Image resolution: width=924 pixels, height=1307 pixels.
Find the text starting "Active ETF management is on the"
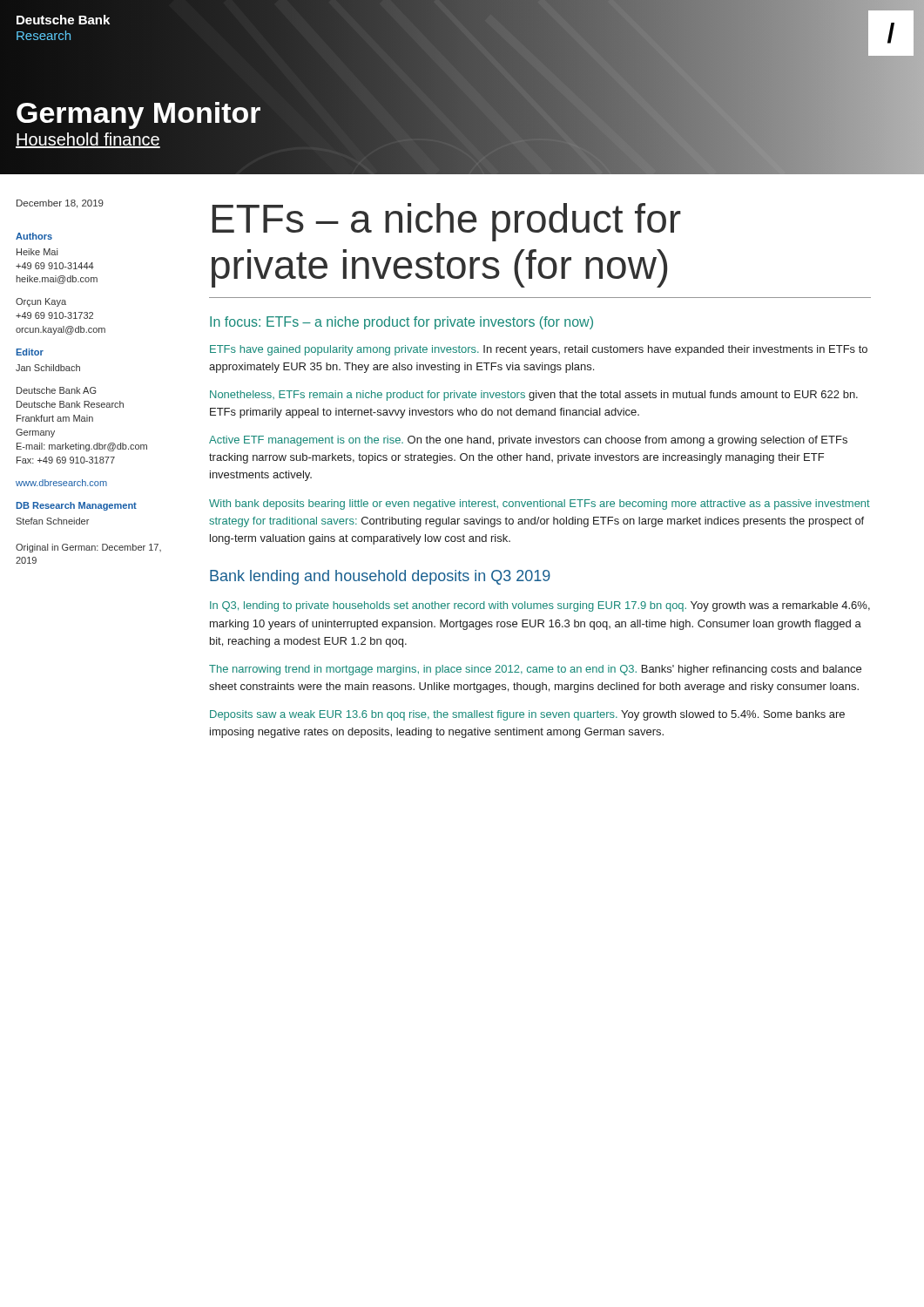pos(540,458)
